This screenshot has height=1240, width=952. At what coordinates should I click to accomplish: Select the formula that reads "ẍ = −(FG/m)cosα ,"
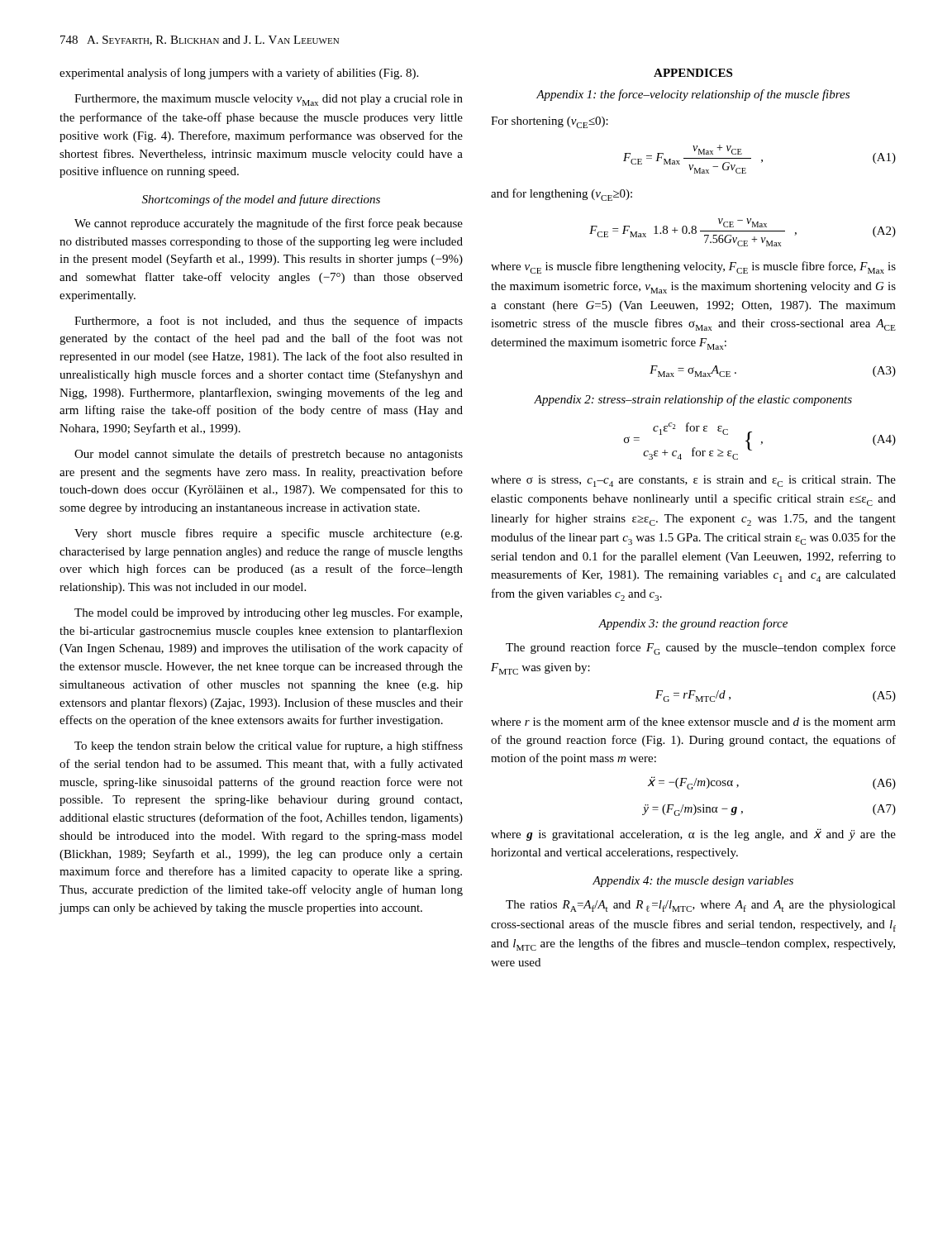692,784
